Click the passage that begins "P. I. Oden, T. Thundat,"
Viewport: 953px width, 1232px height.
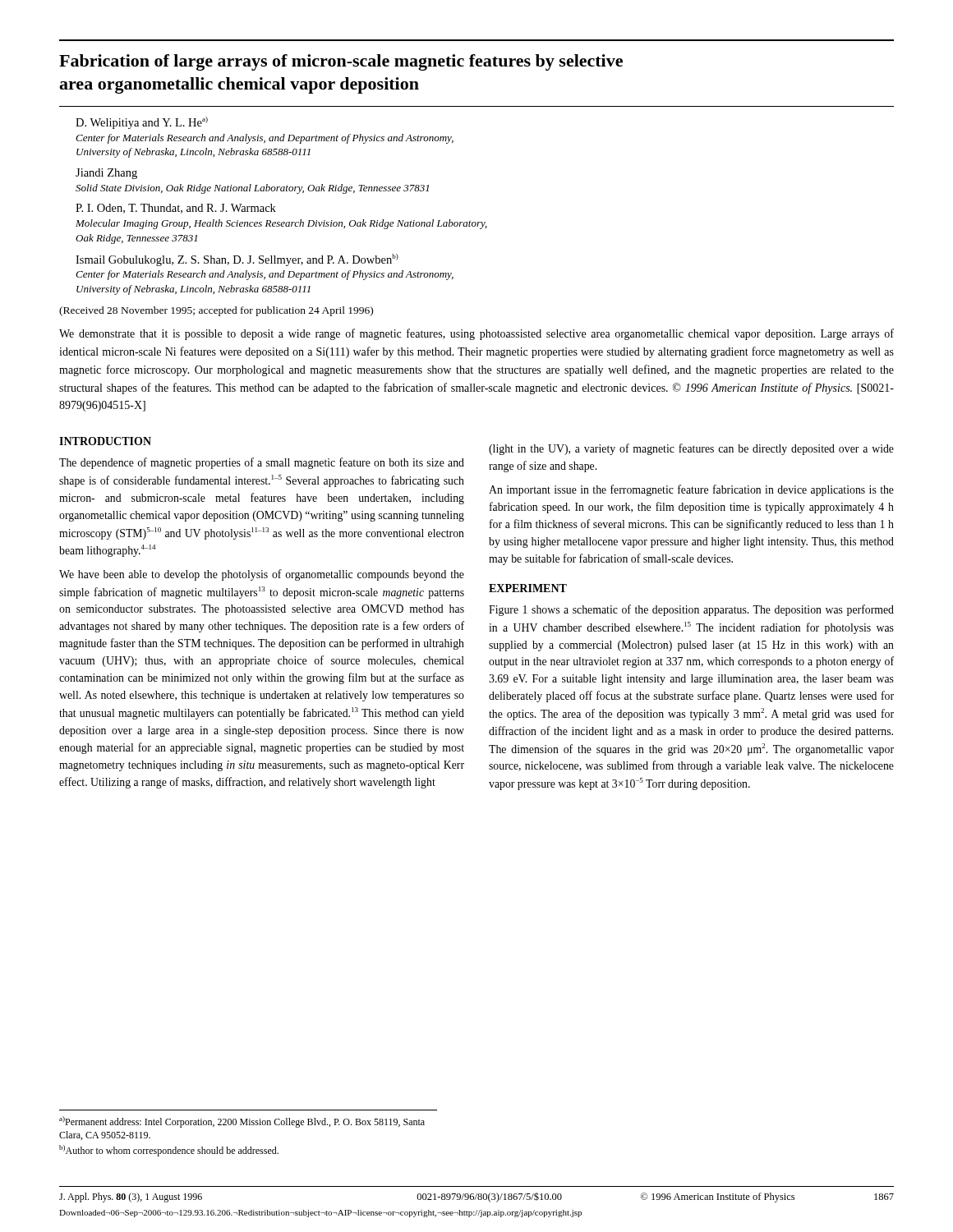(176, 208)
